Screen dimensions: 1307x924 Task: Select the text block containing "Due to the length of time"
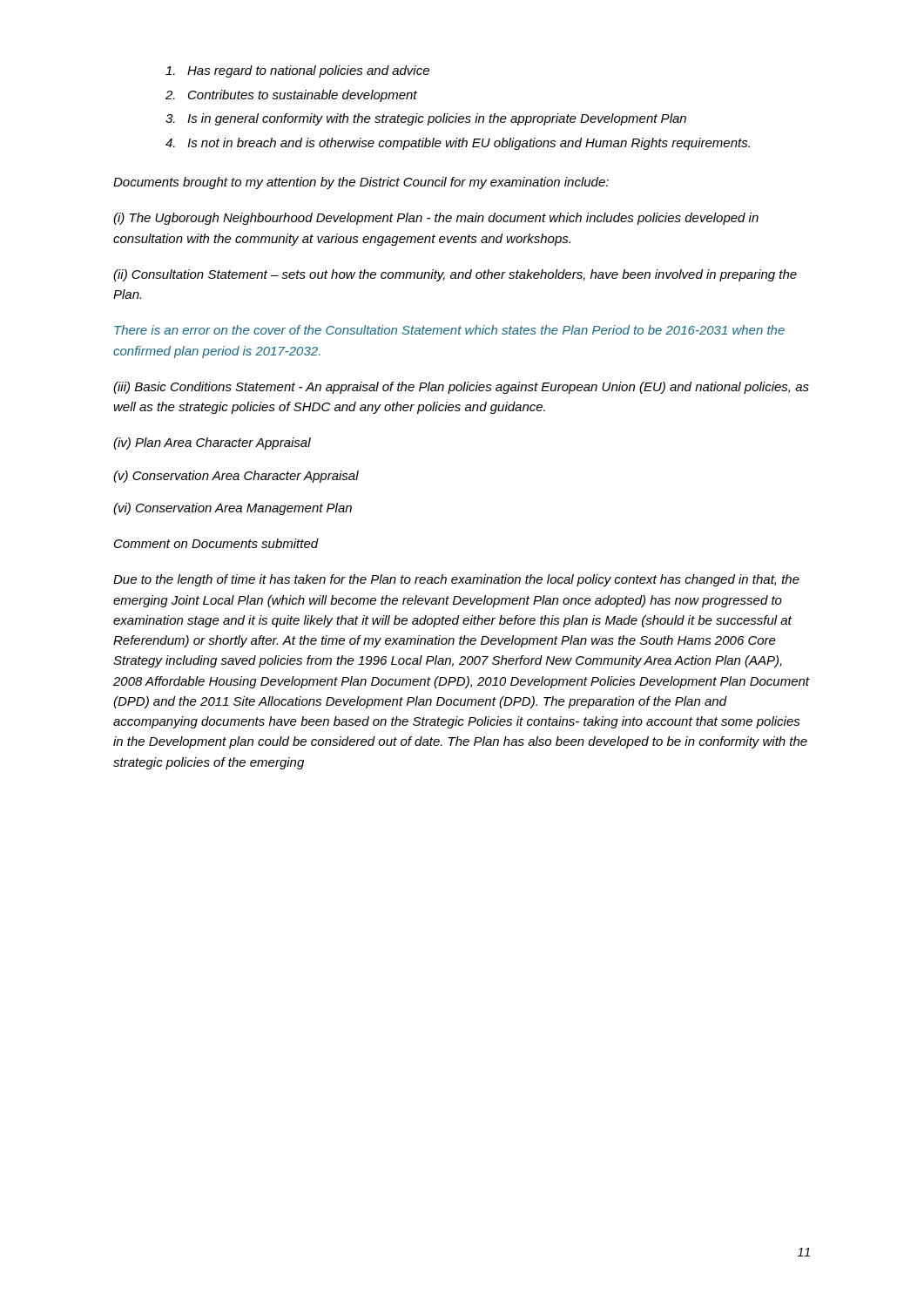461,670
